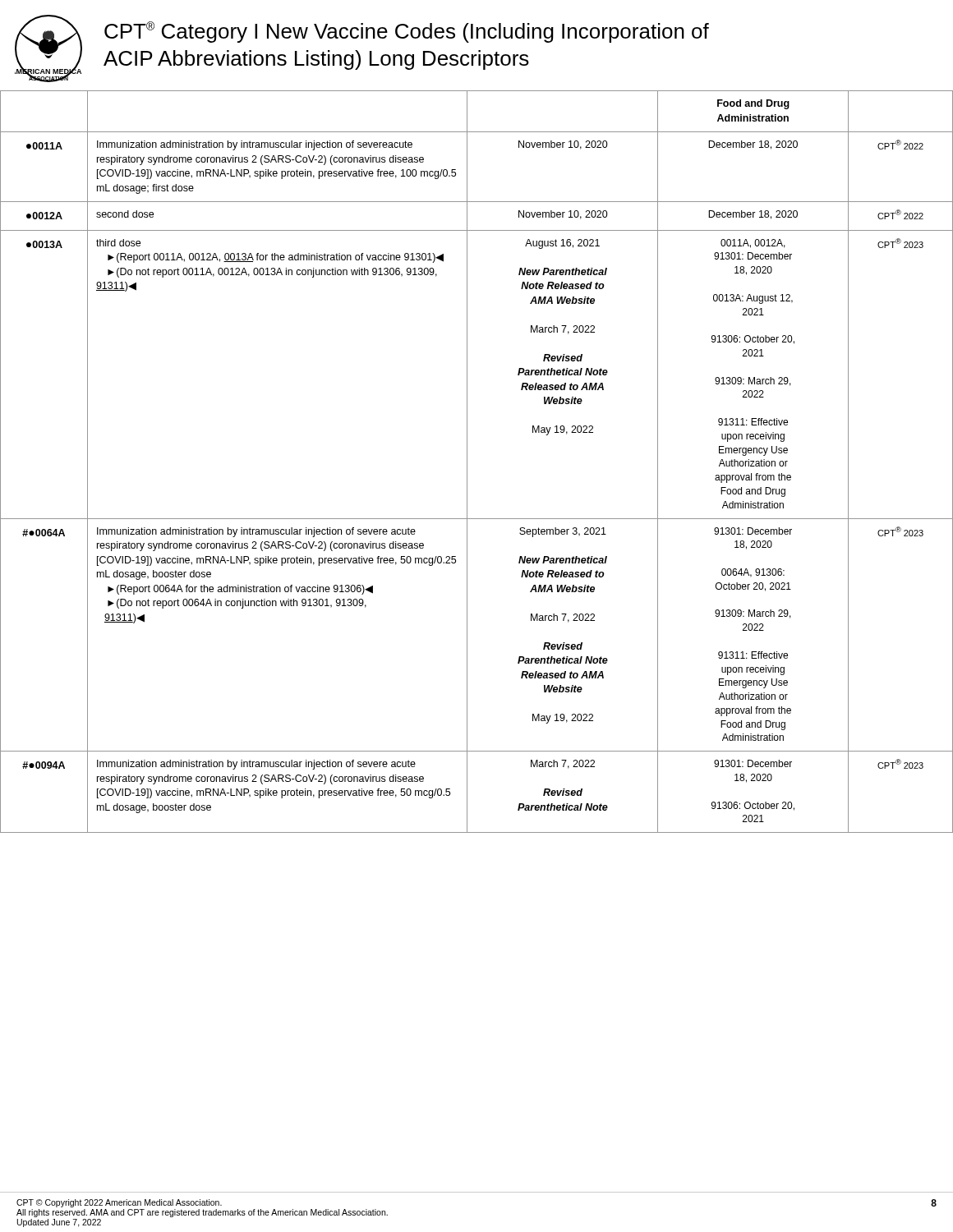Image resolution: width=953 pixels, height=1232 pixels.
Task: Find a table
Action: 476,482
